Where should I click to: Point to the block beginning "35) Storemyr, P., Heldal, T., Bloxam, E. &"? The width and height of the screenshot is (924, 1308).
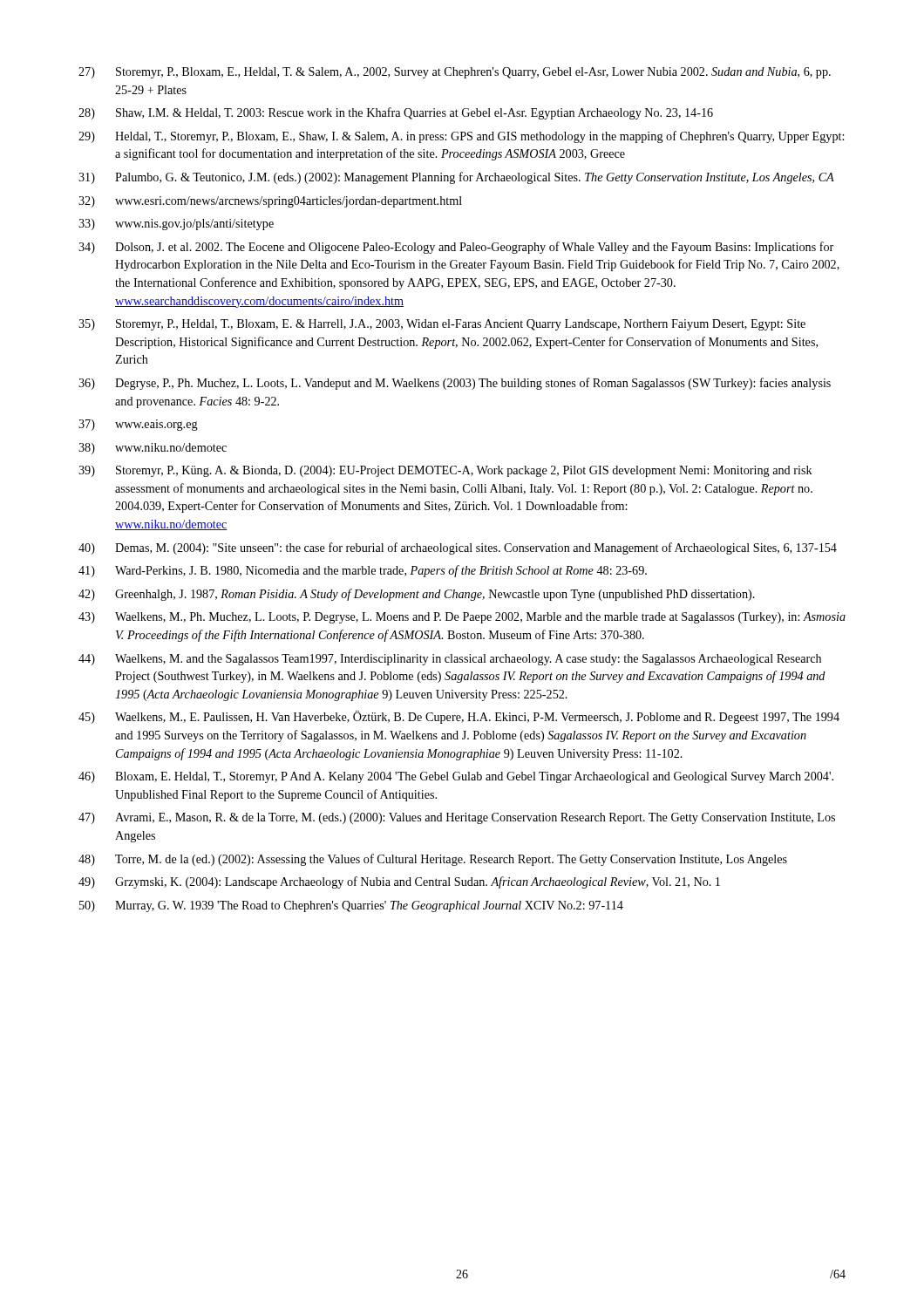tap(462, 342)
